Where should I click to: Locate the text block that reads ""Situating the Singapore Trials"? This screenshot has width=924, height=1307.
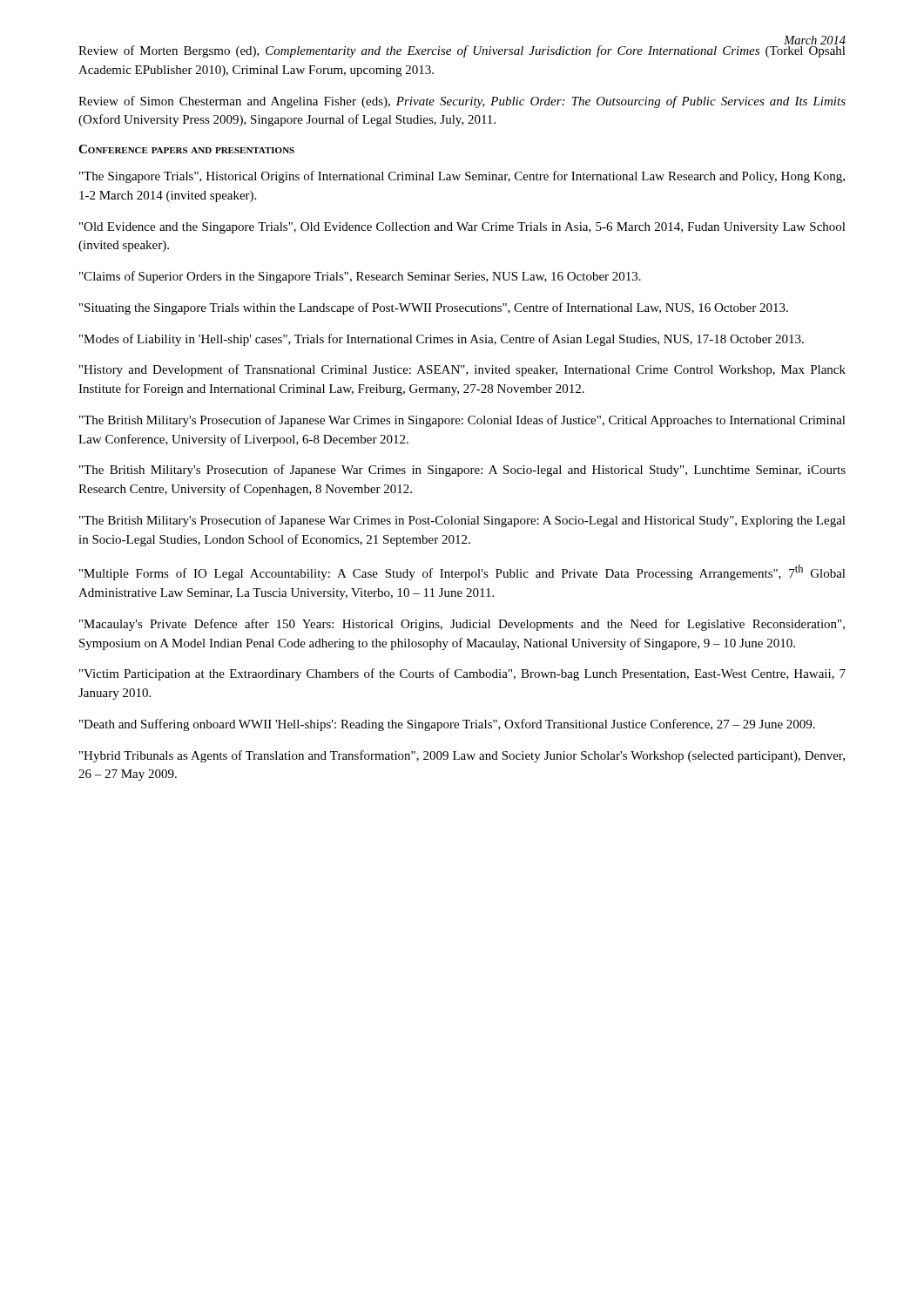(x=434, y=307)
